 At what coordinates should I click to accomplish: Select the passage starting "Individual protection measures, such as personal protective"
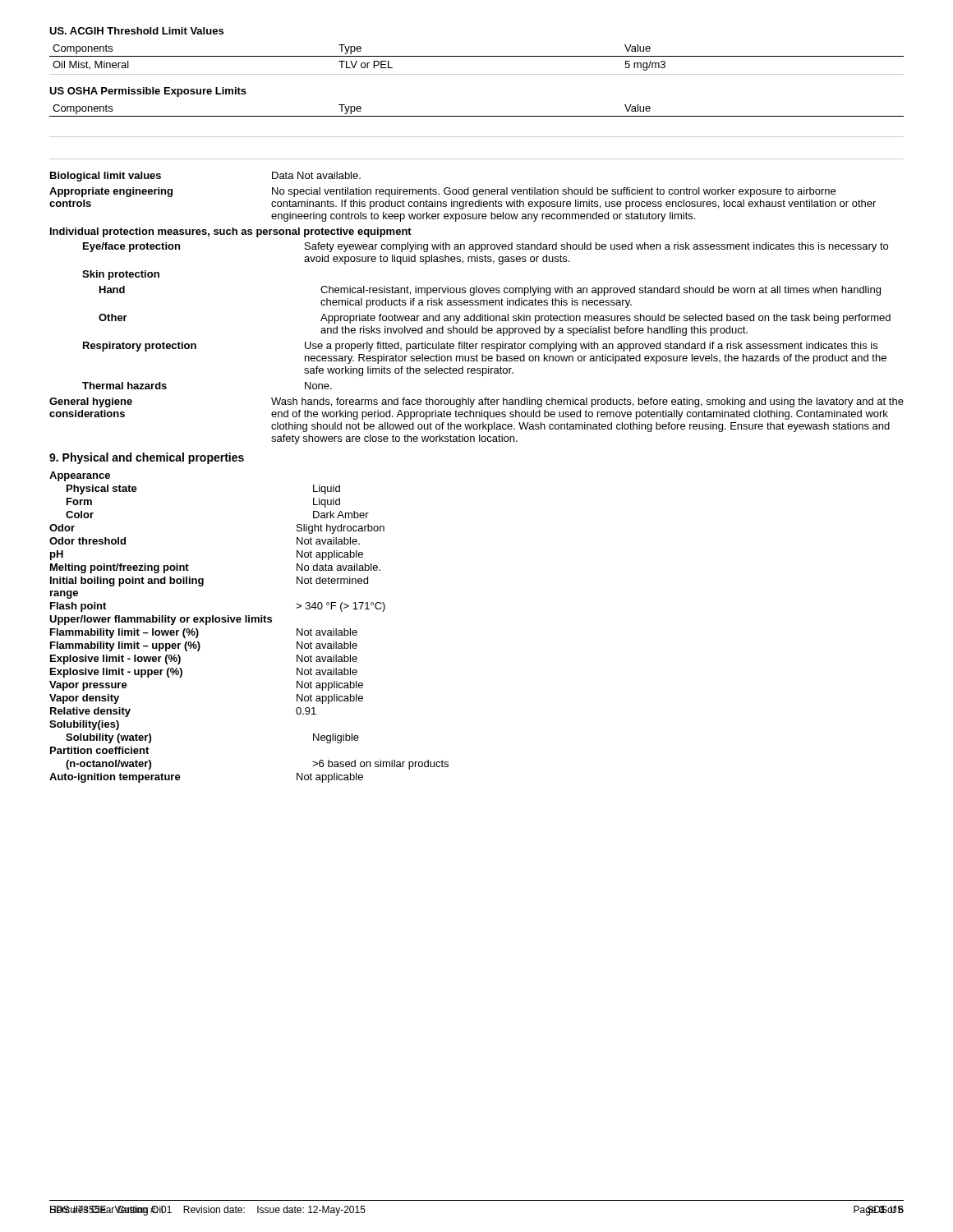click(230, 231)
